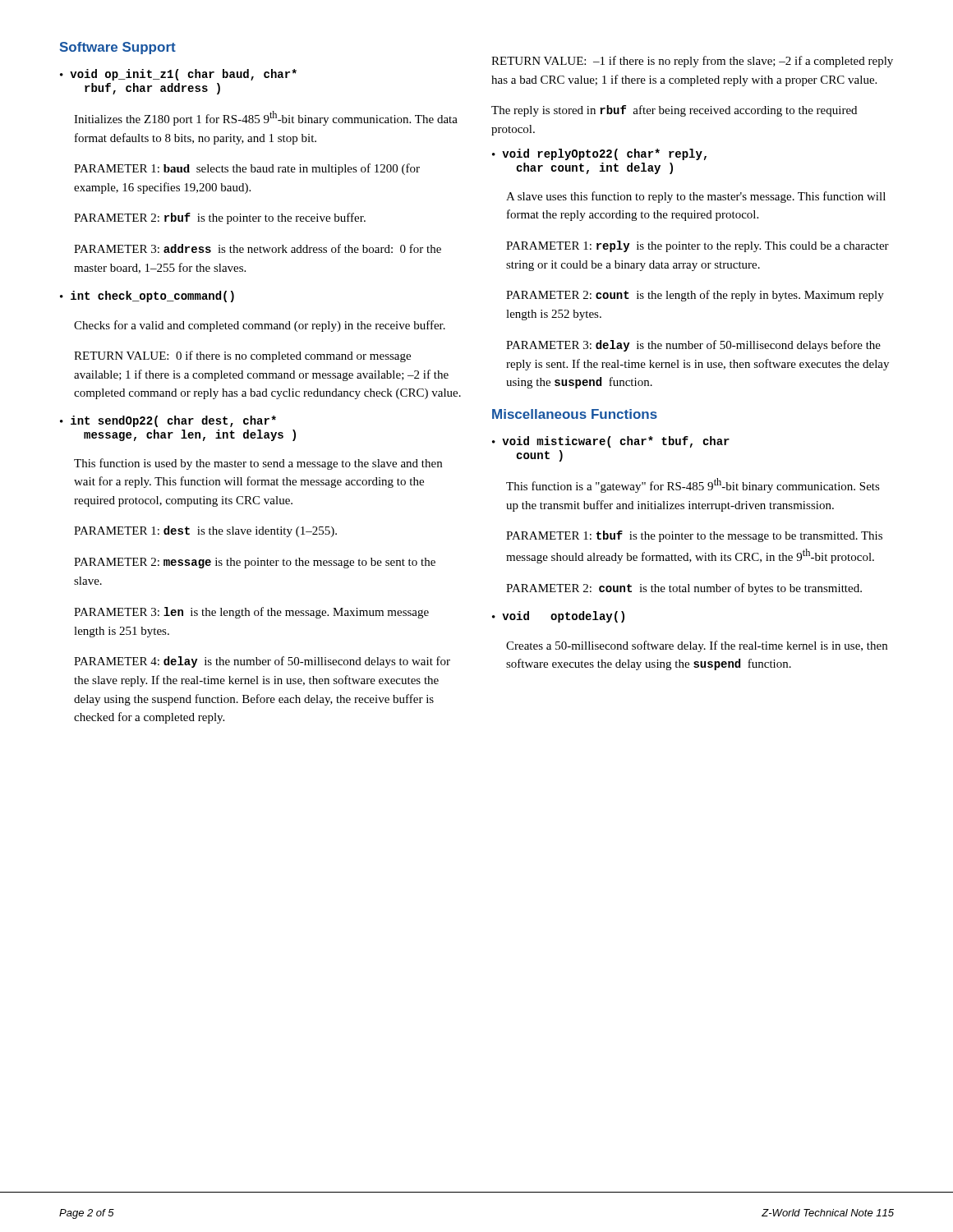
Task: Select the element starting "Software Support"
Action: coord(117,48)
